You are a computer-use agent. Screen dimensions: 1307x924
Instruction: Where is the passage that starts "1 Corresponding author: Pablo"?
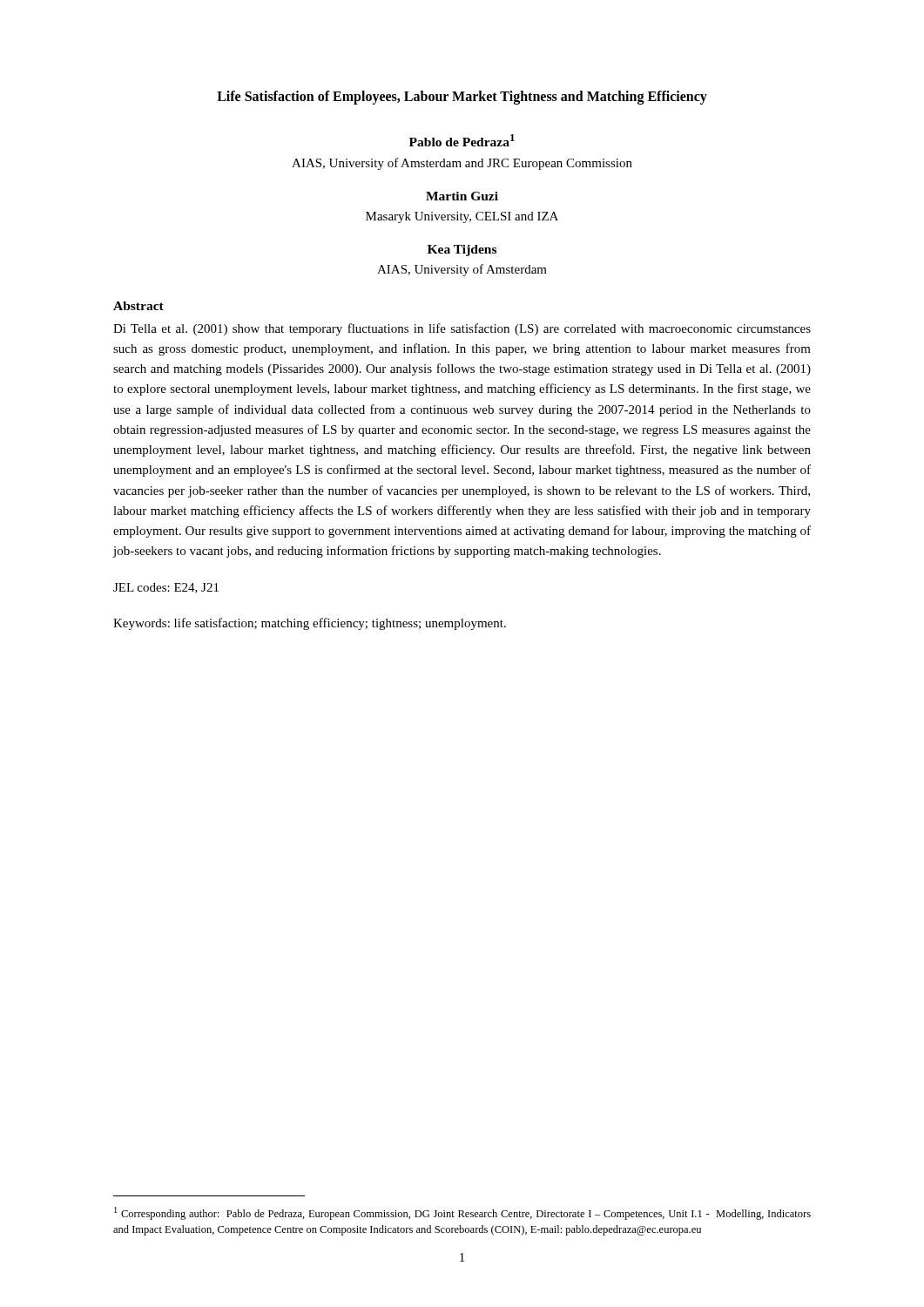pos(462,1220)
